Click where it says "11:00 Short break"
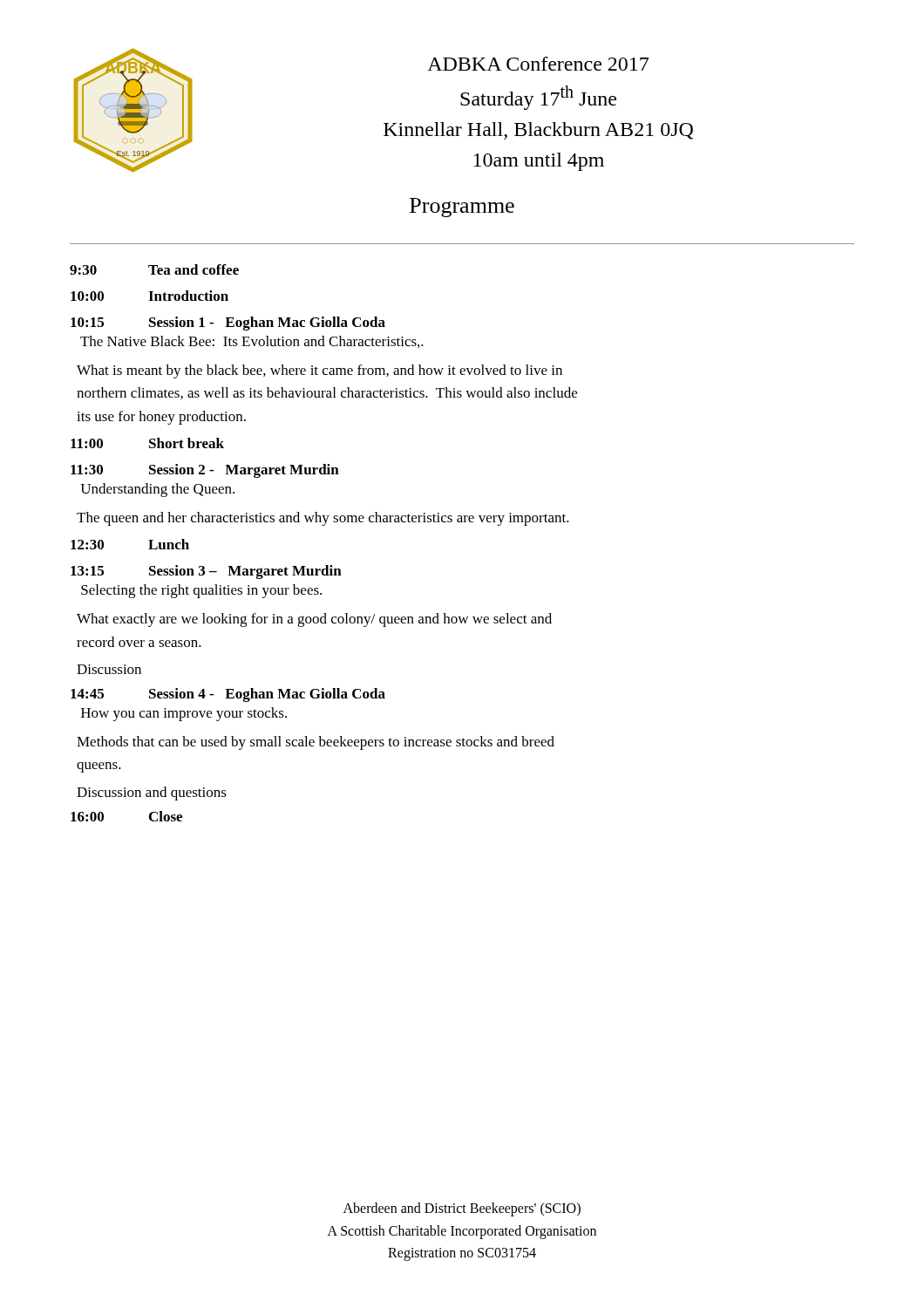Image resolution: width=924 pixels, height=1308 pixels. (147, 443)
